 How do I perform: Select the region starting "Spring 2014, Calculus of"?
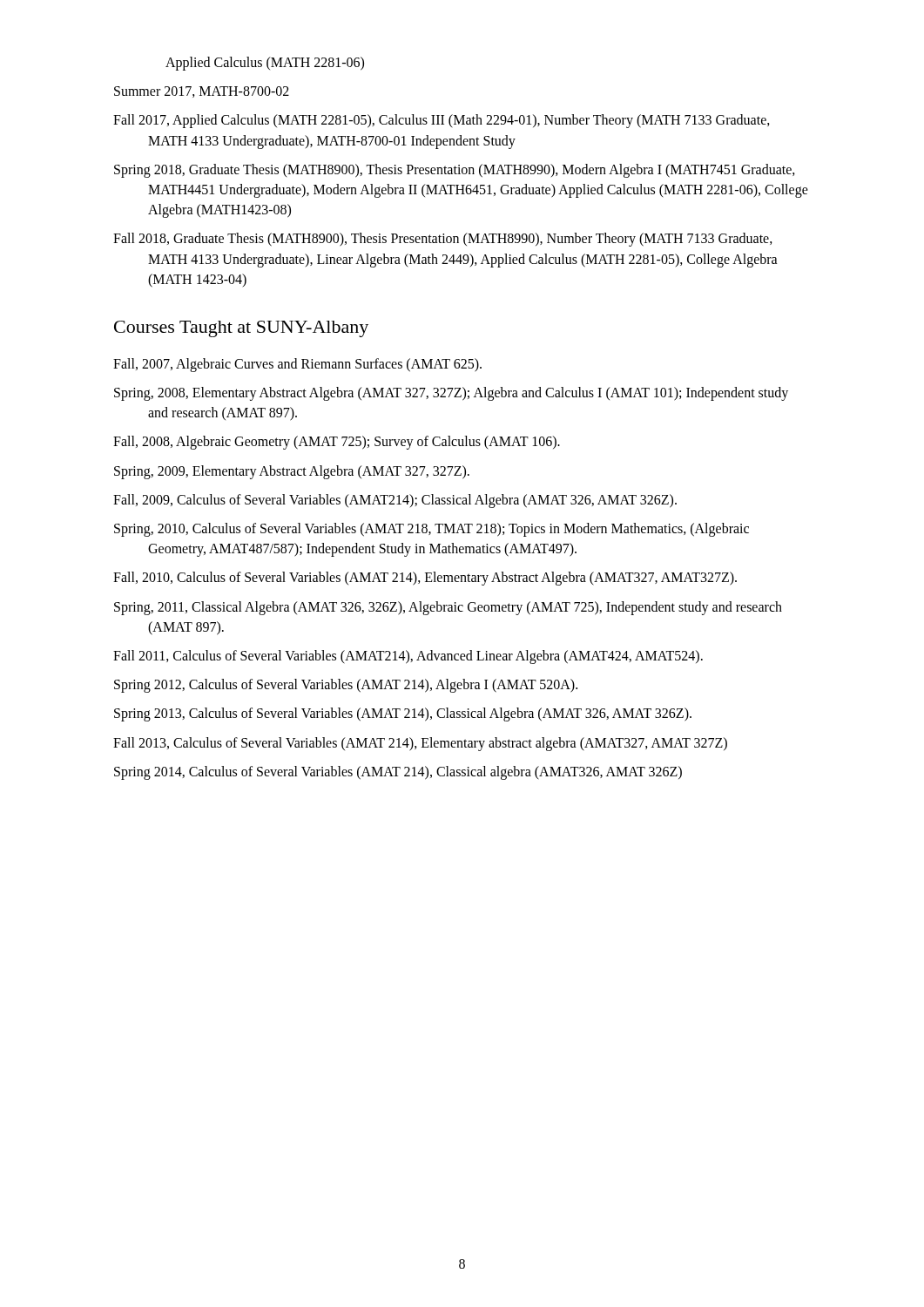398,771
